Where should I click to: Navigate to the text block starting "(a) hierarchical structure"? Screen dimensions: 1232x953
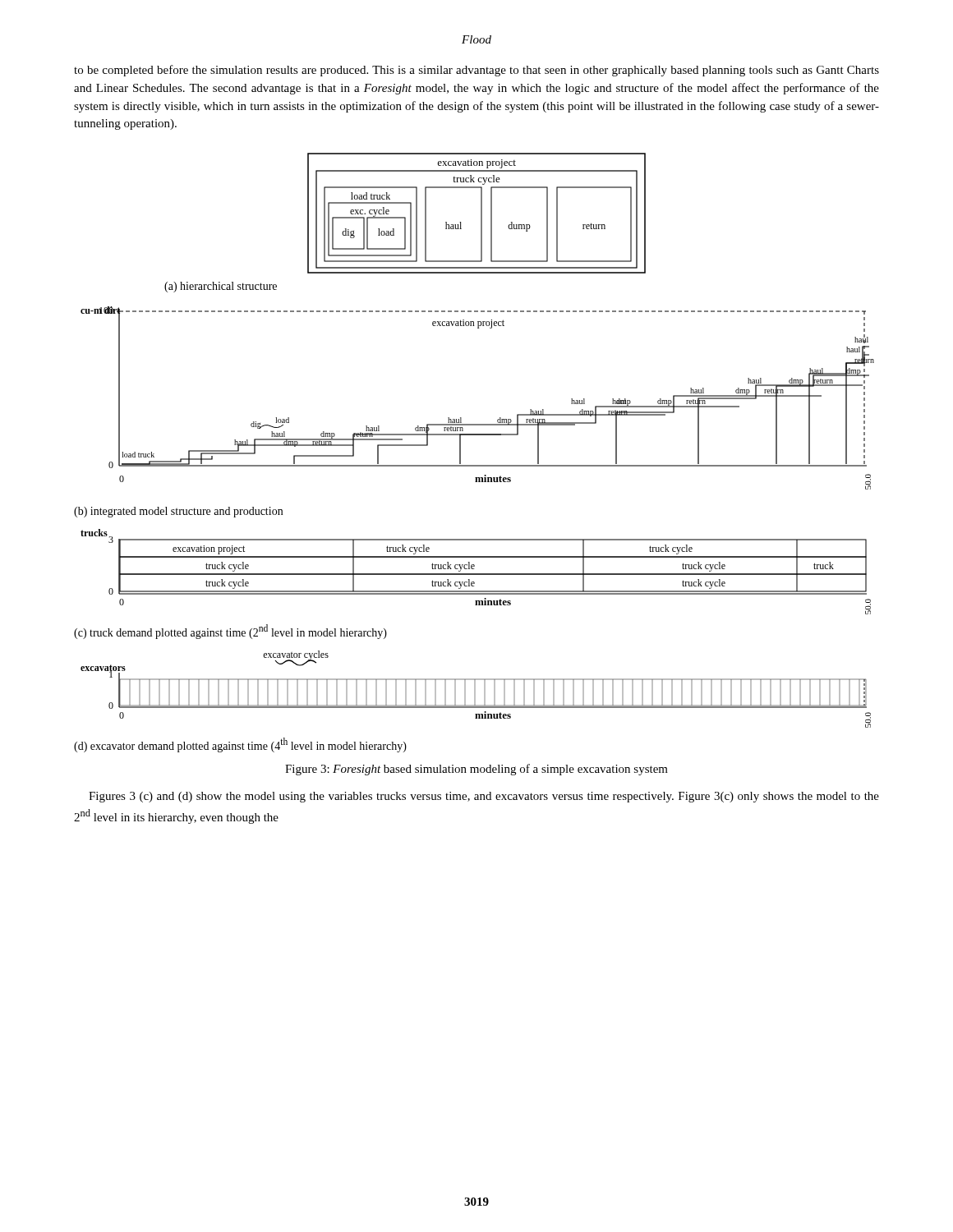click(221, 286)
